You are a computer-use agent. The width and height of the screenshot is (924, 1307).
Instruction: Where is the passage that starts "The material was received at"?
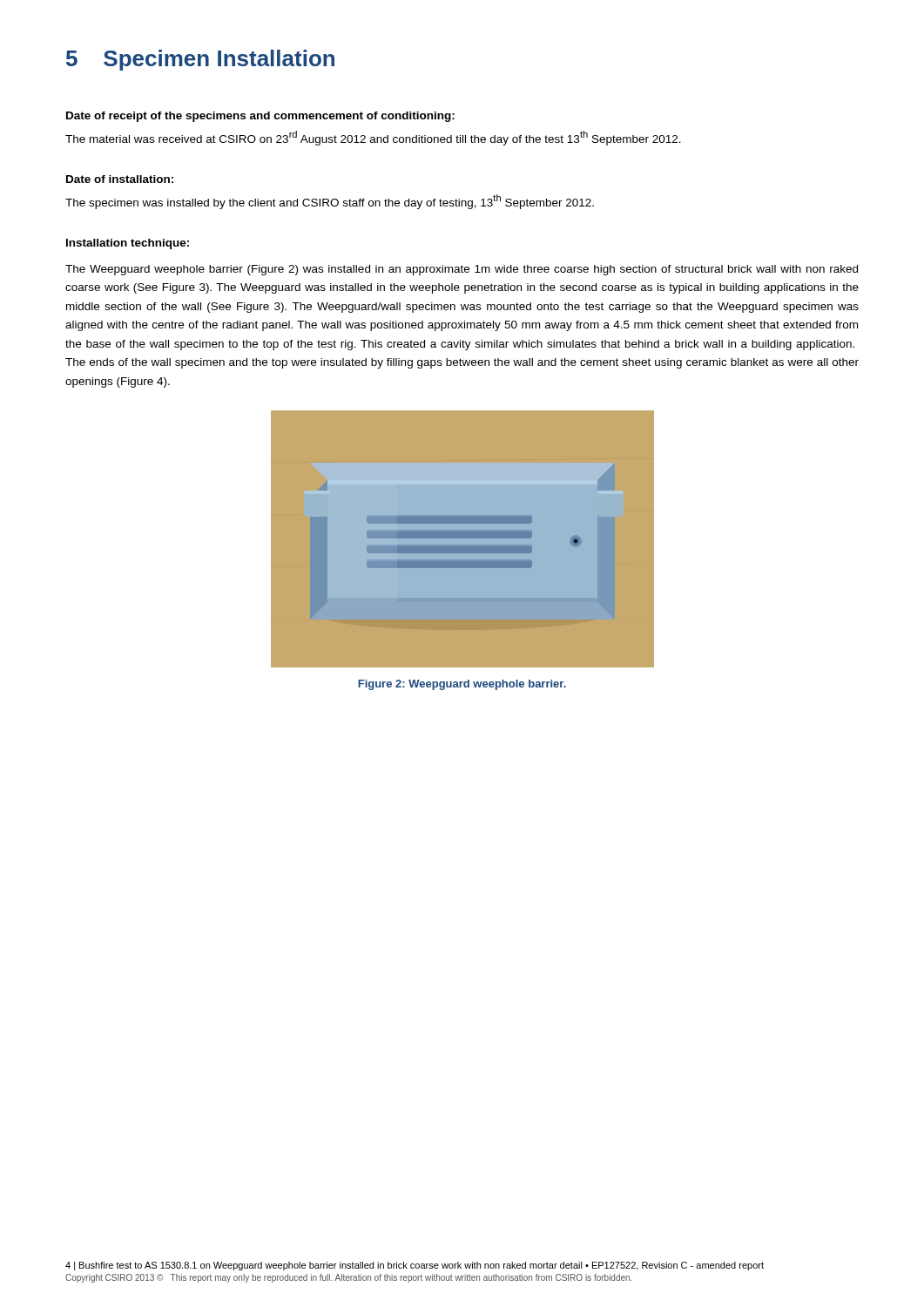(x=373, y=137)
